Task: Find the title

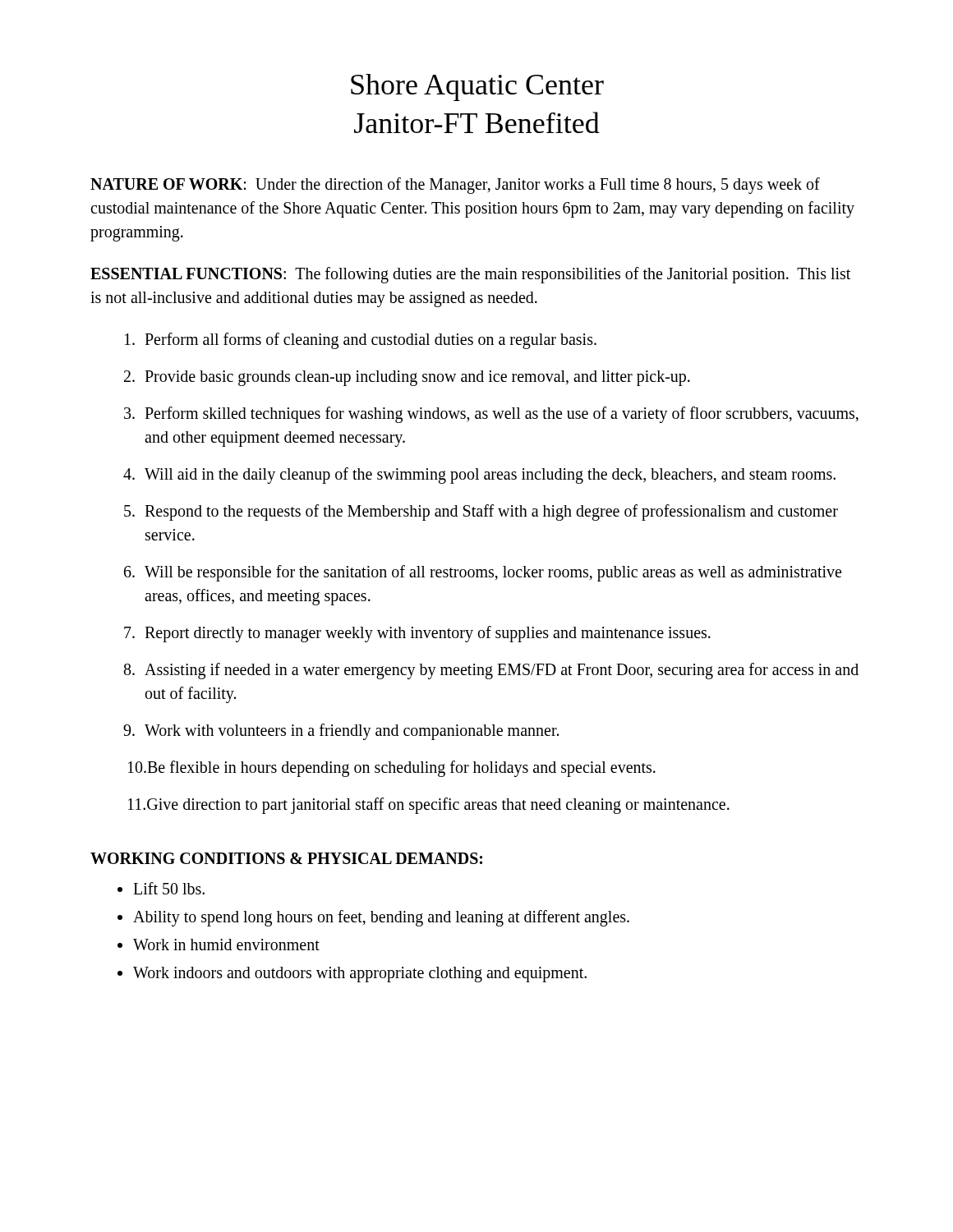Action: [476, 104]
